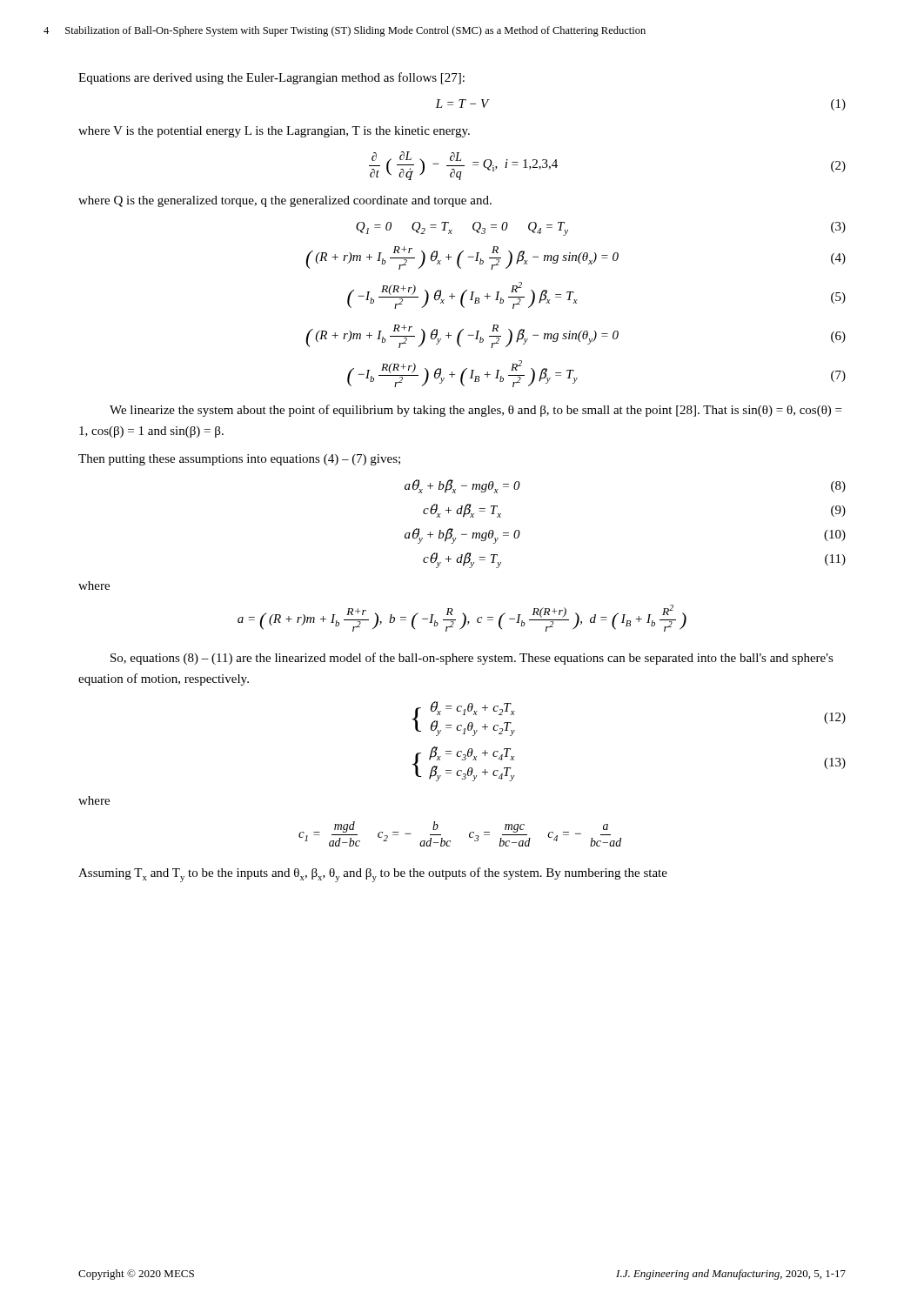
Task: Click on the block starting "Then putting these assumptions into equations (4) –"
Action: [x=240, y=459]
